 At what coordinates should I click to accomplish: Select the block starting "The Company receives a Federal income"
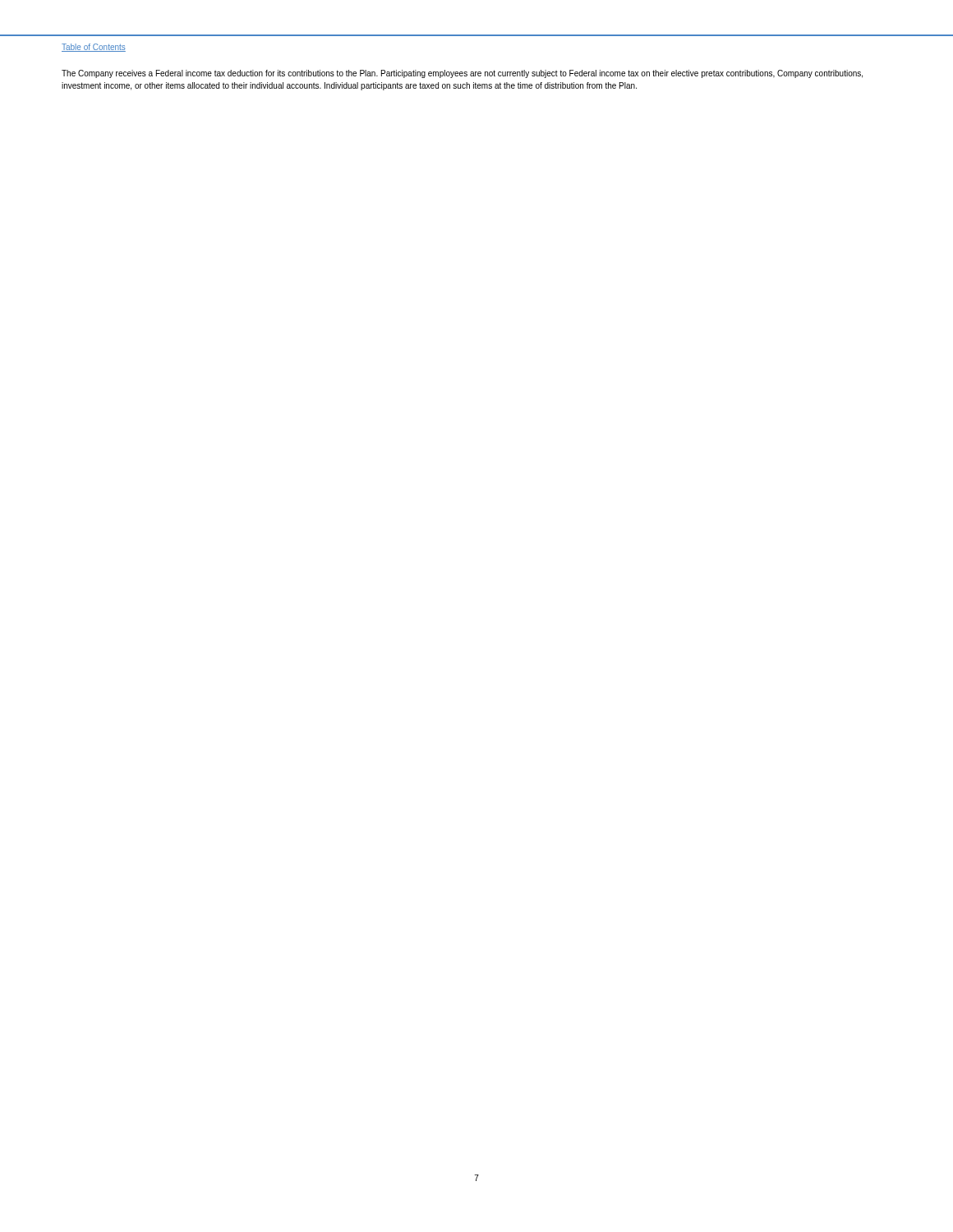463,80
